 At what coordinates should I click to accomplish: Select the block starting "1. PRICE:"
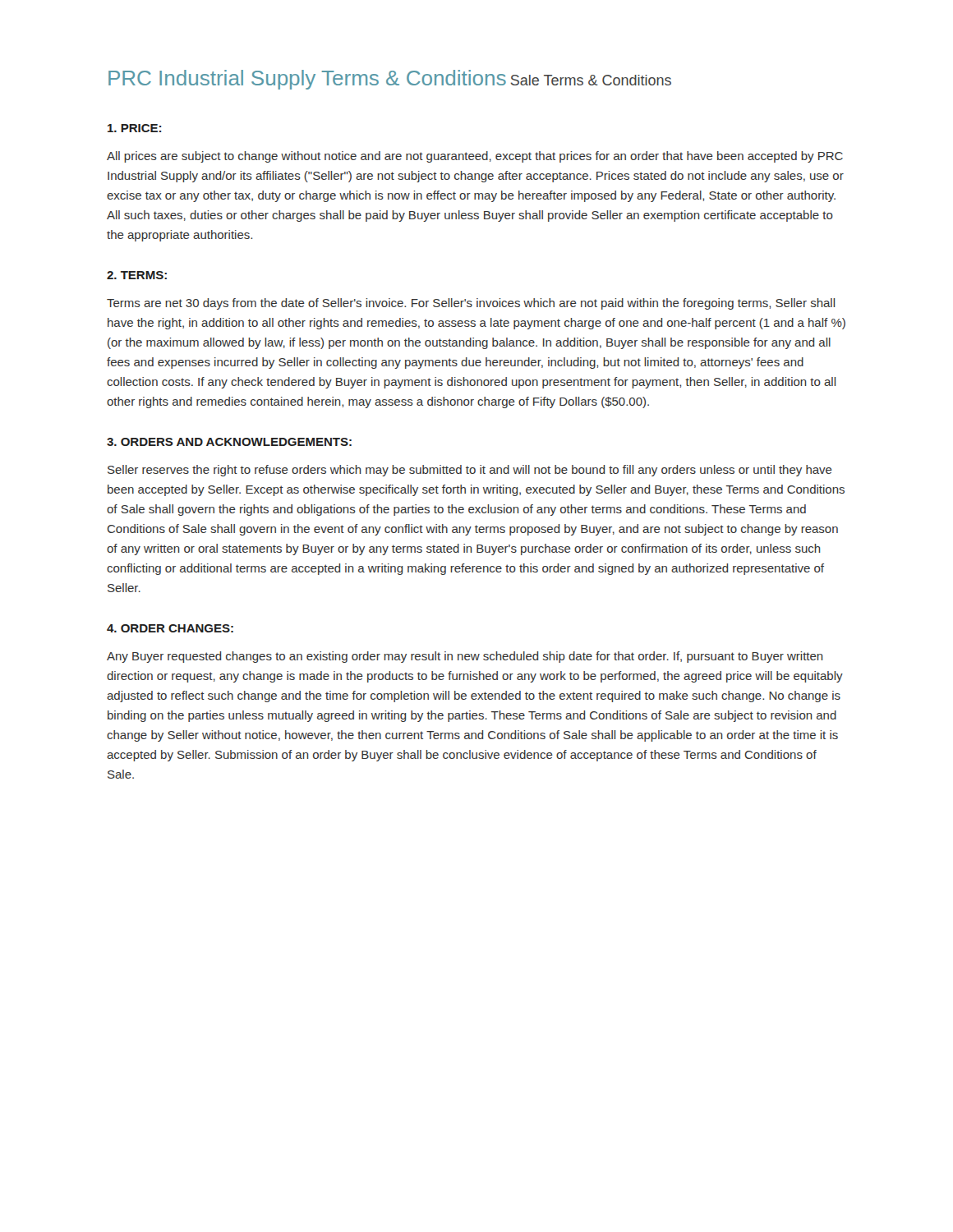tap(135, 128)
